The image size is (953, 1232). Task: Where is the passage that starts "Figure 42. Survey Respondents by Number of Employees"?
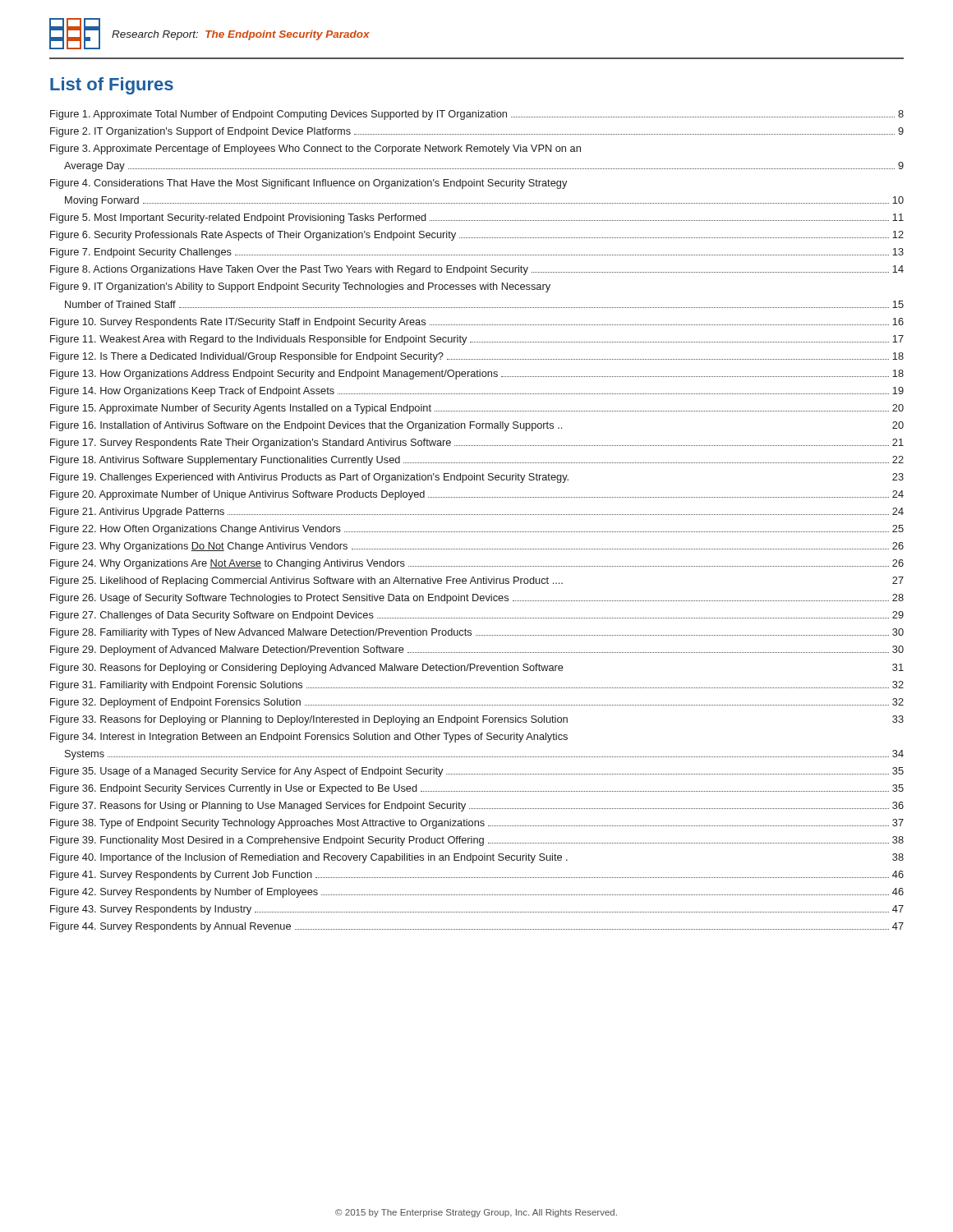[x=476, y=892]
